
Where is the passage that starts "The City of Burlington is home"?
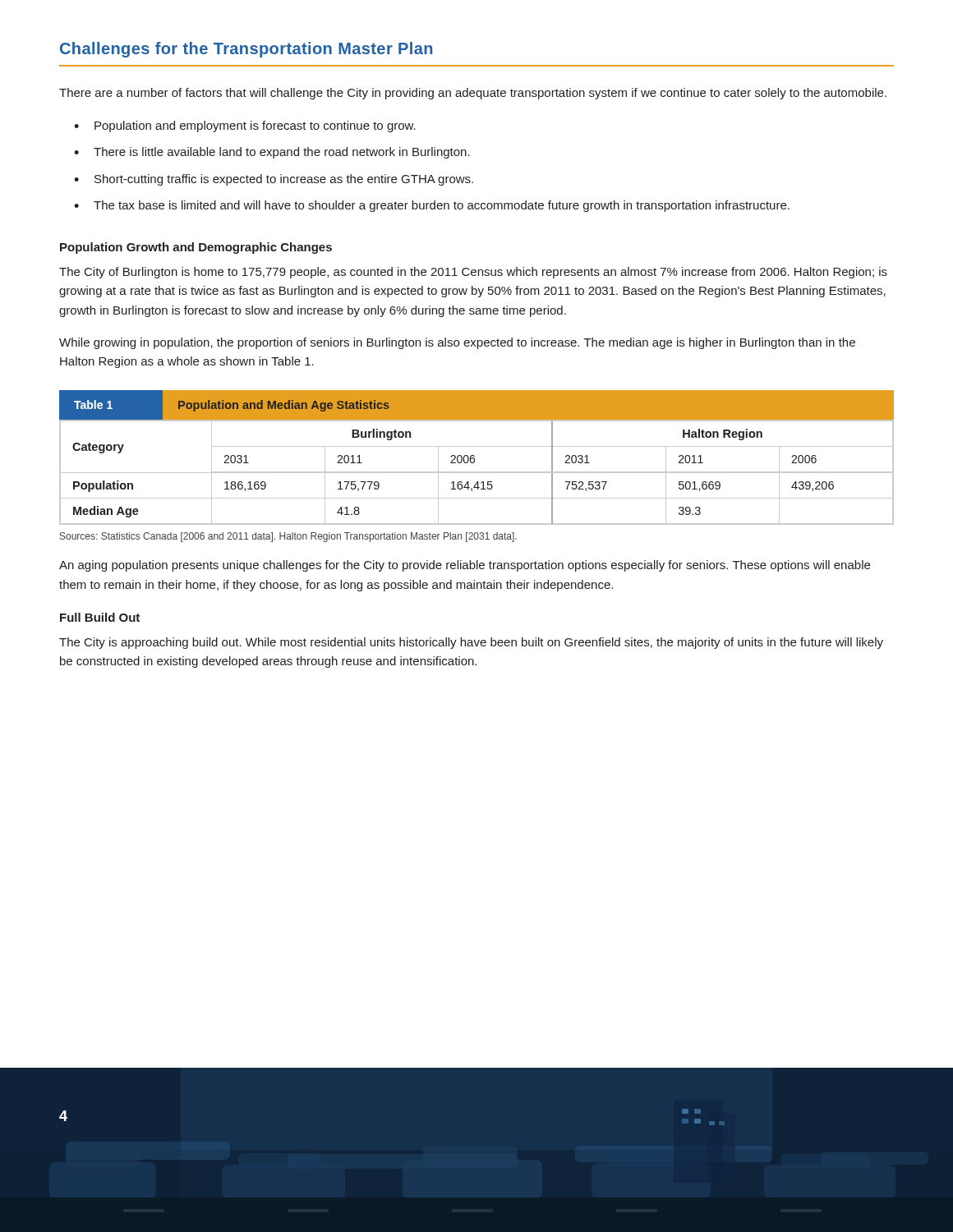tap(473, 291)
